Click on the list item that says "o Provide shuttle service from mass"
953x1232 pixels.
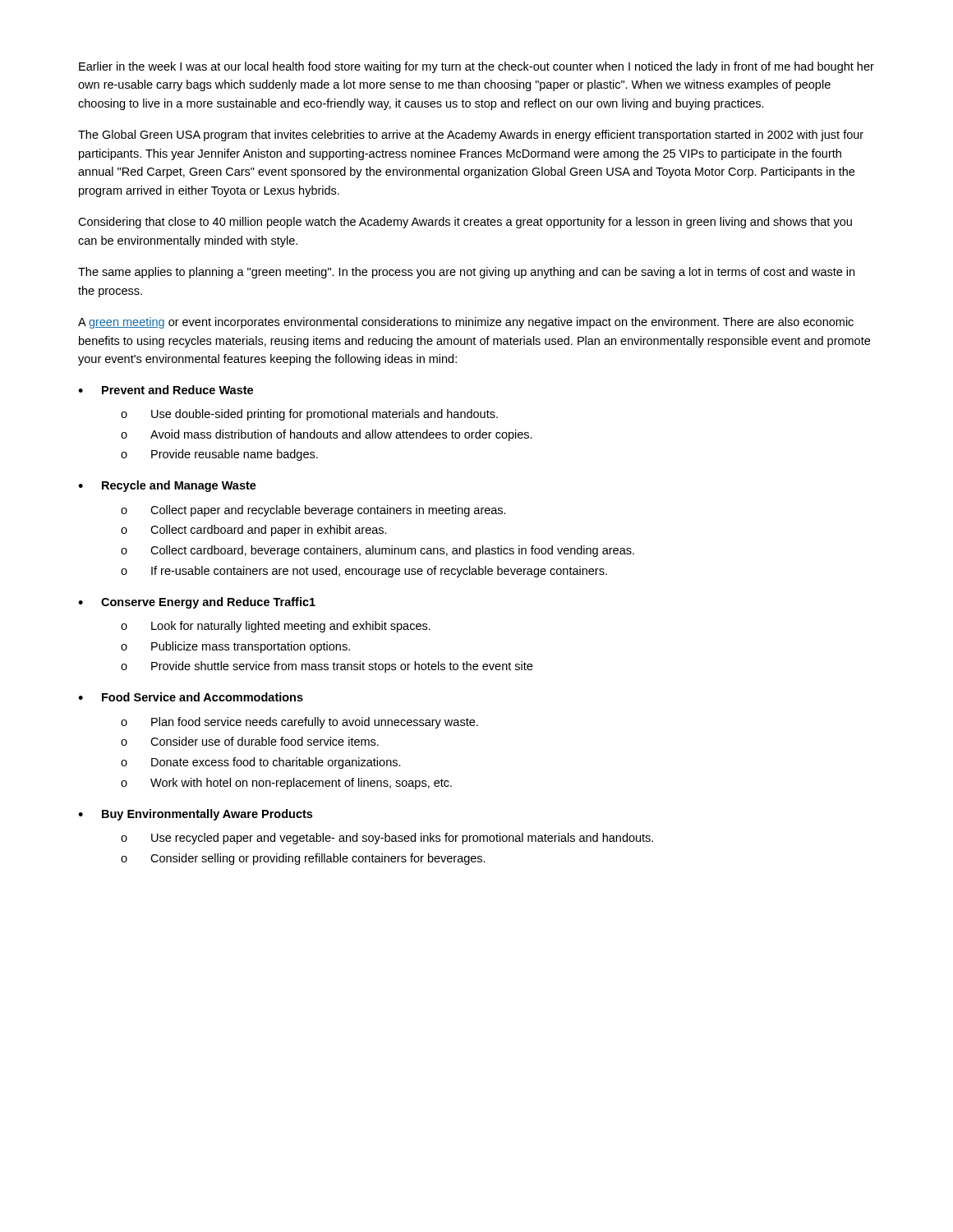pos(327,667)
